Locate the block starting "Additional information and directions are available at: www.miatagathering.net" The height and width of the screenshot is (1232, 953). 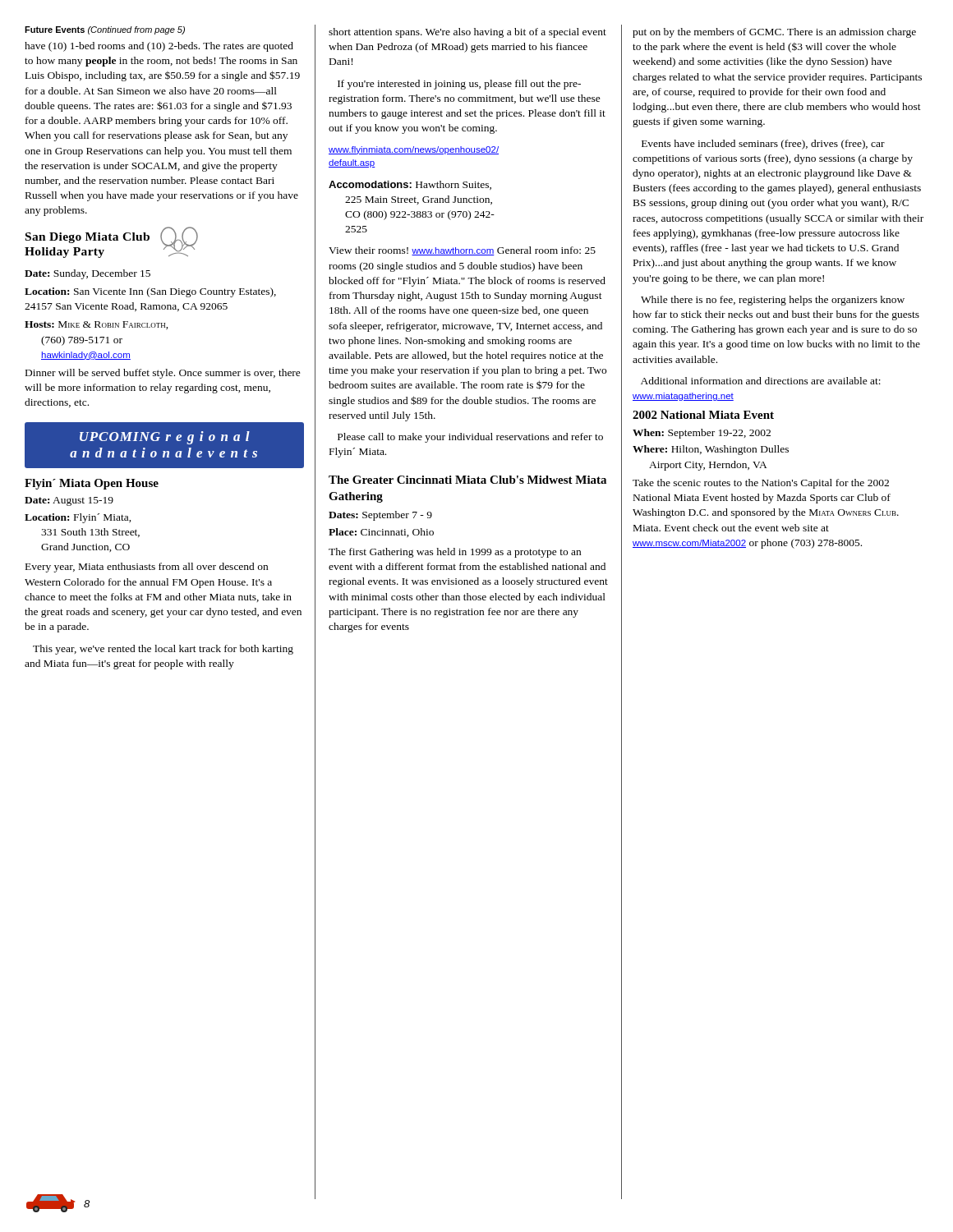[757, 388]
